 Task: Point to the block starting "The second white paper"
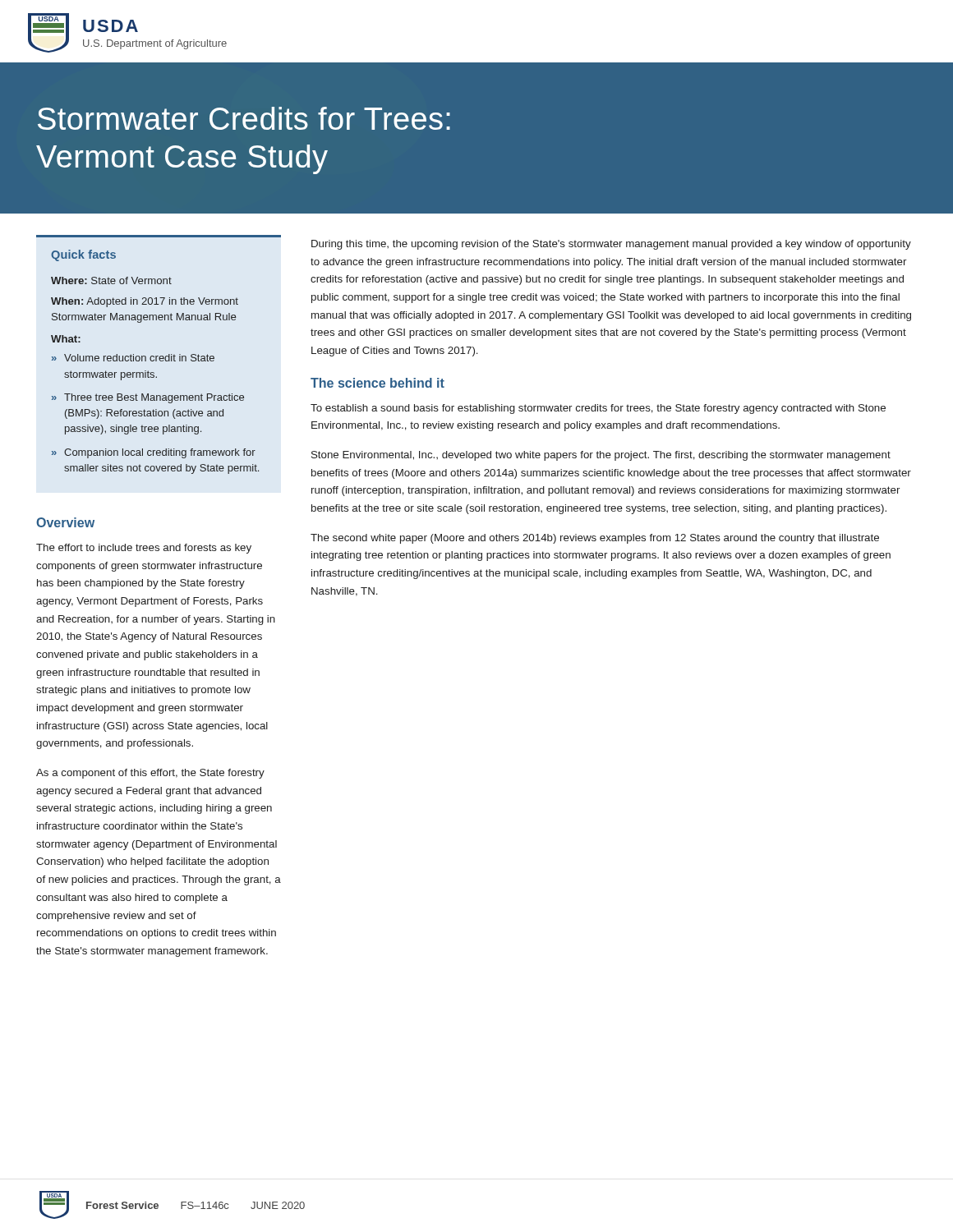coord(601,564)
